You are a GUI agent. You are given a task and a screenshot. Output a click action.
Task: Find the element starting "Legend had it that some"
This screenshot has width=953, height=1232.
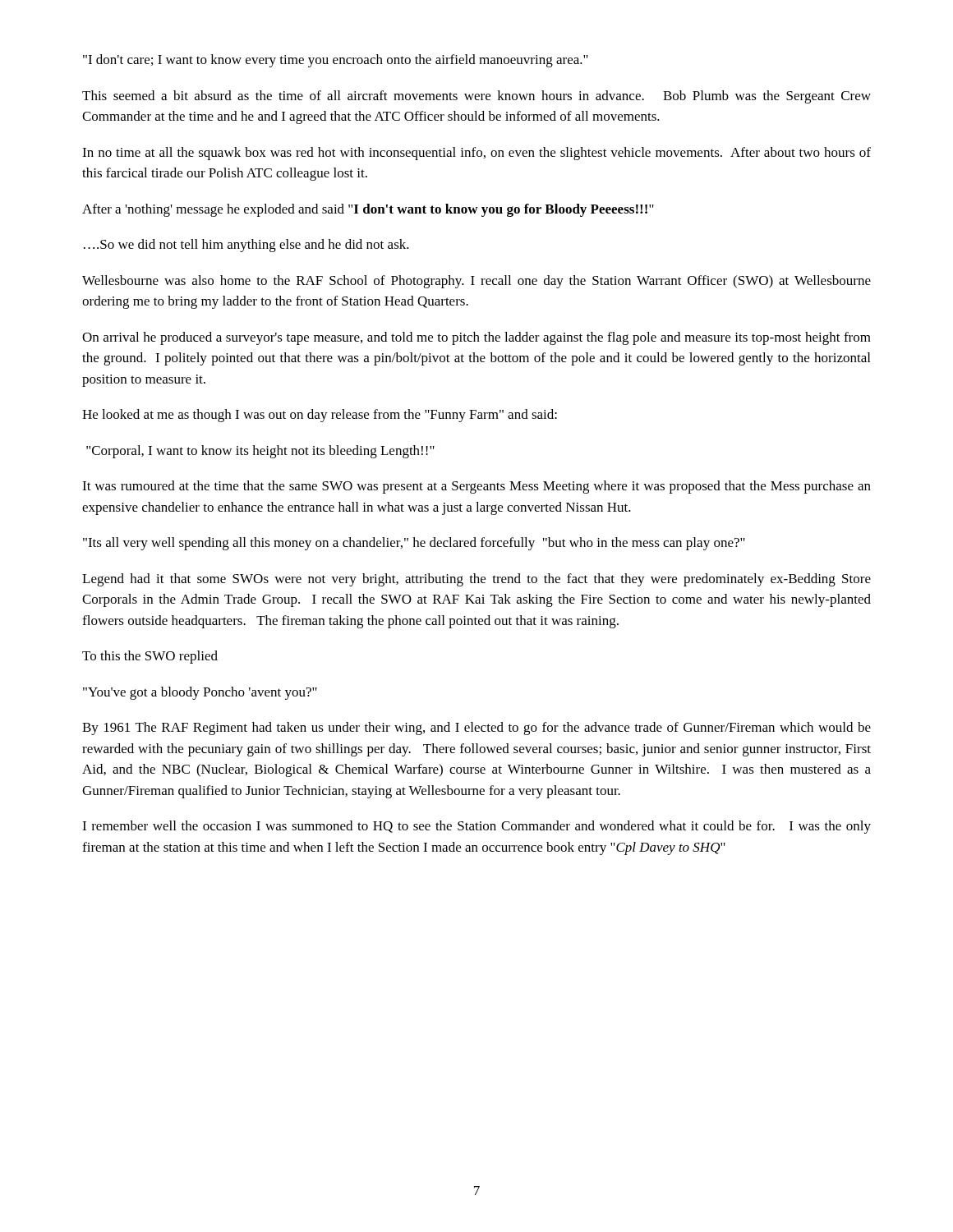click(476, 599)
